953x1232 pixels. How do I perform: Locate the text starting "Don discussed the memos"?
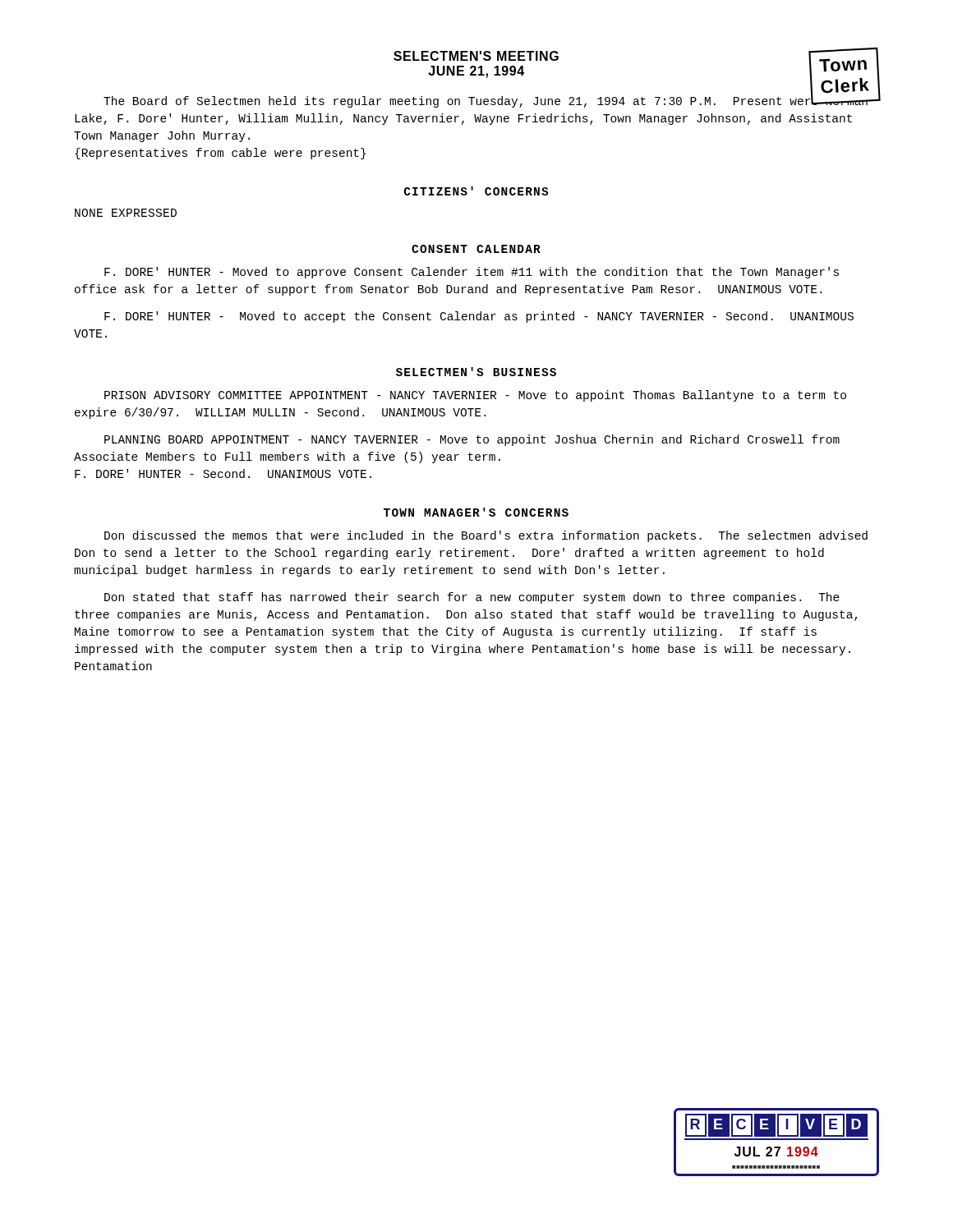[x=476, y=602]
